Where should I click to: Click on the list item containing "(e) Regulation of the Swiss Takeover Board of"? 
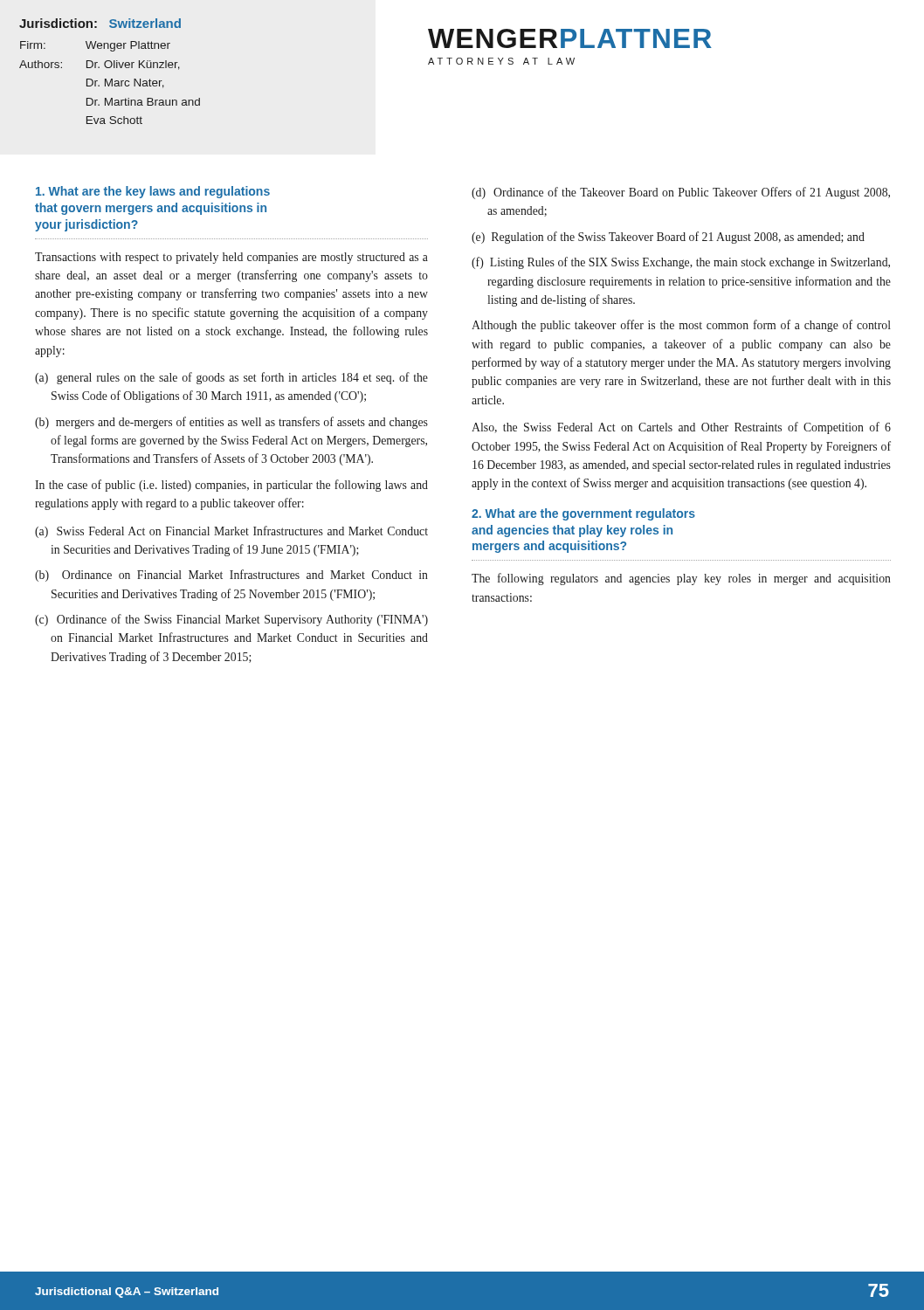click(x=668, y=237)
